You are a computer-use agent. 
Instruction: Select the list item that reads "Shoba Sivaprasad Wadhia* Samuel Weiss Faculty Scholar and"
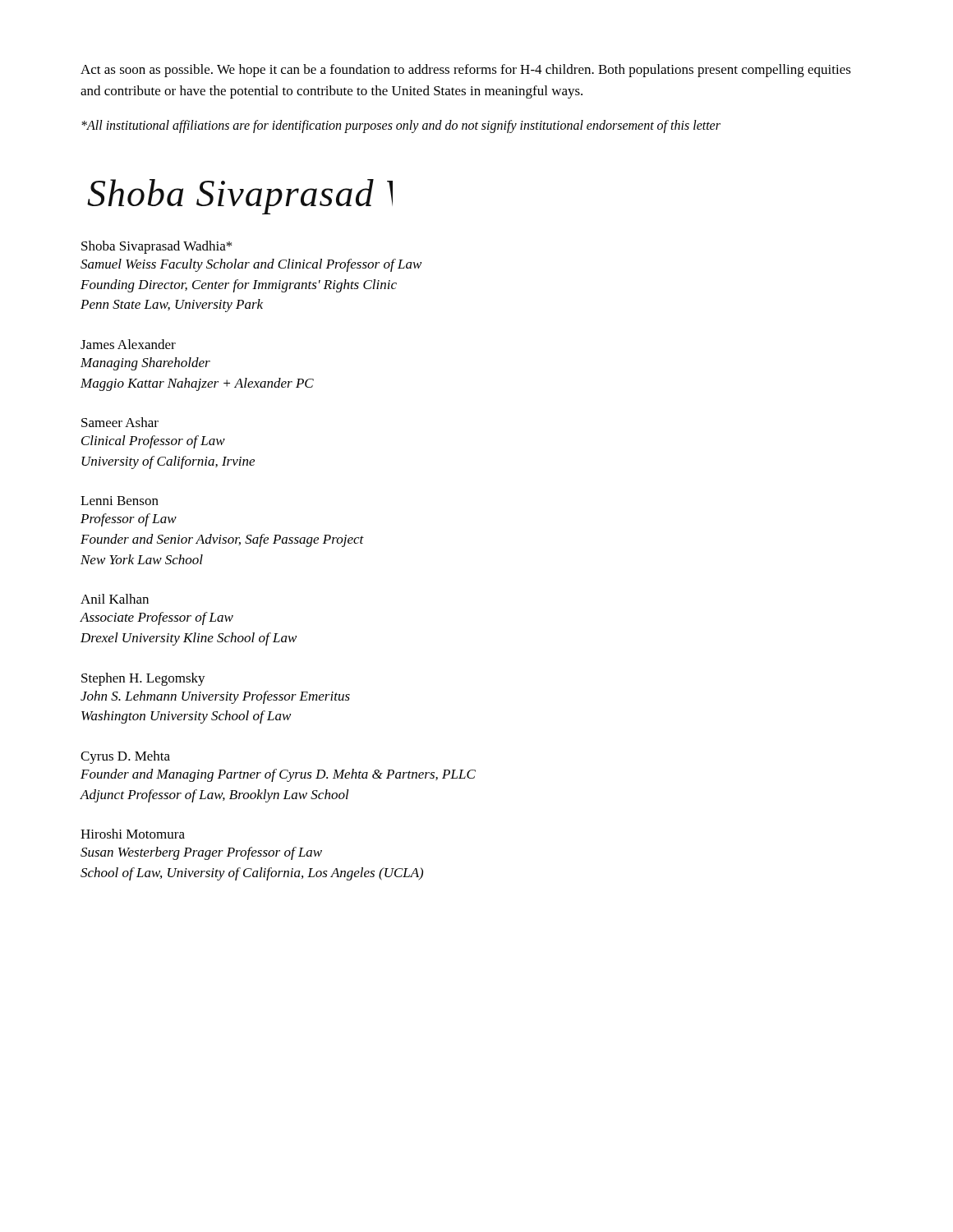click(157, 247)
